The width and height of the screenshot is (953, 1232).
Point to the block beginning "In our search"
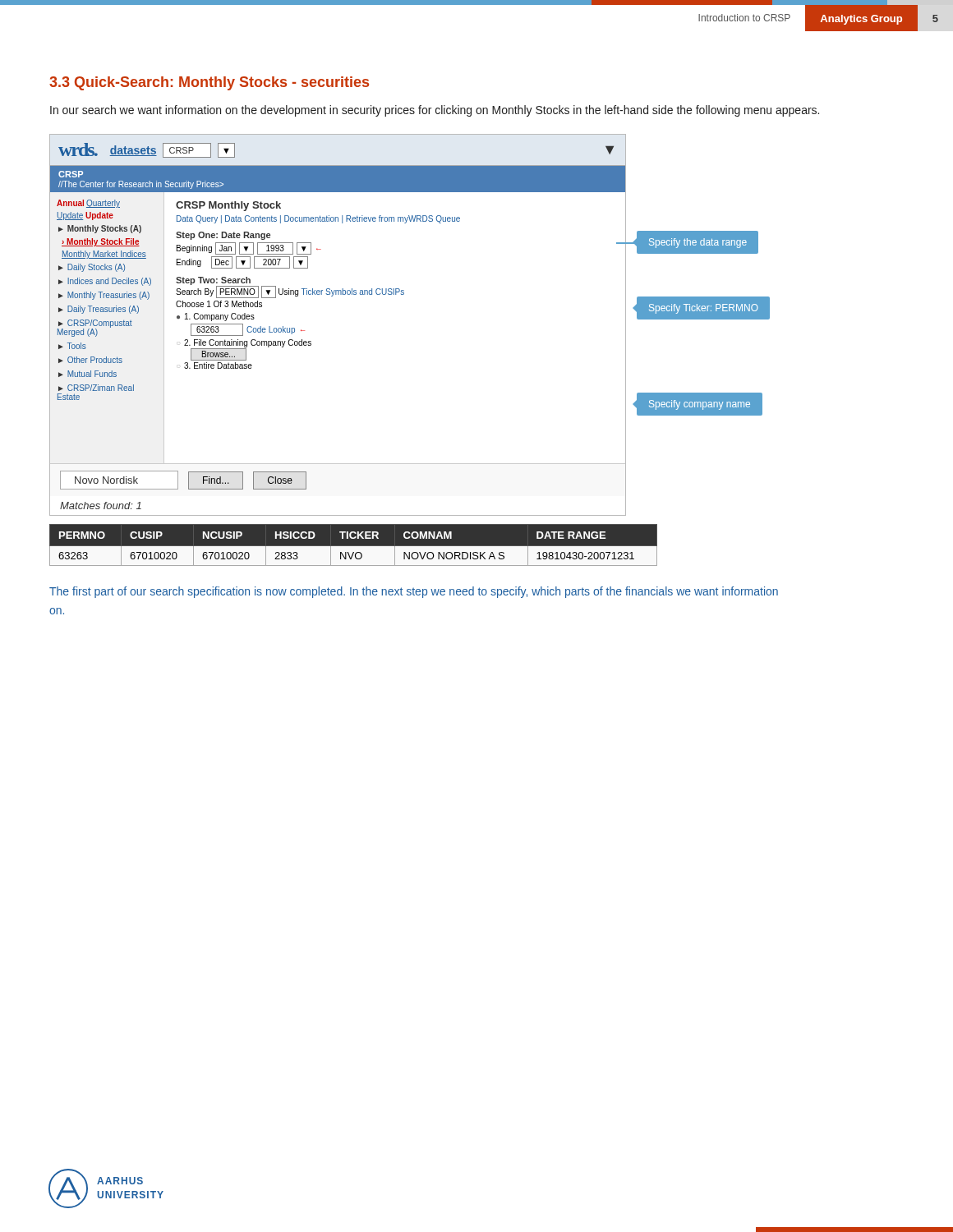click(435, 110)
